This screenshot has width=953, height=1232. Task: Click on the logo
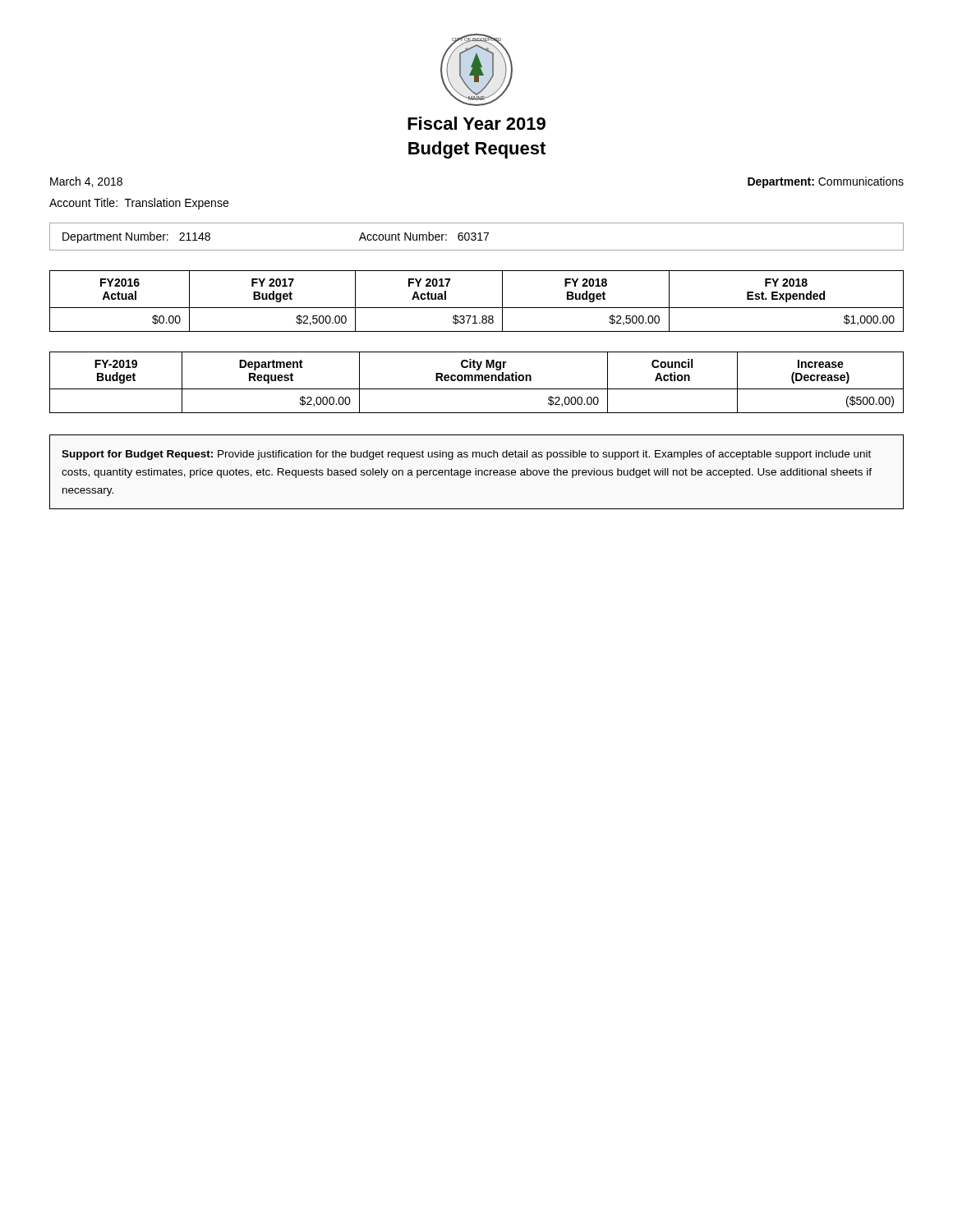[476, 70]
